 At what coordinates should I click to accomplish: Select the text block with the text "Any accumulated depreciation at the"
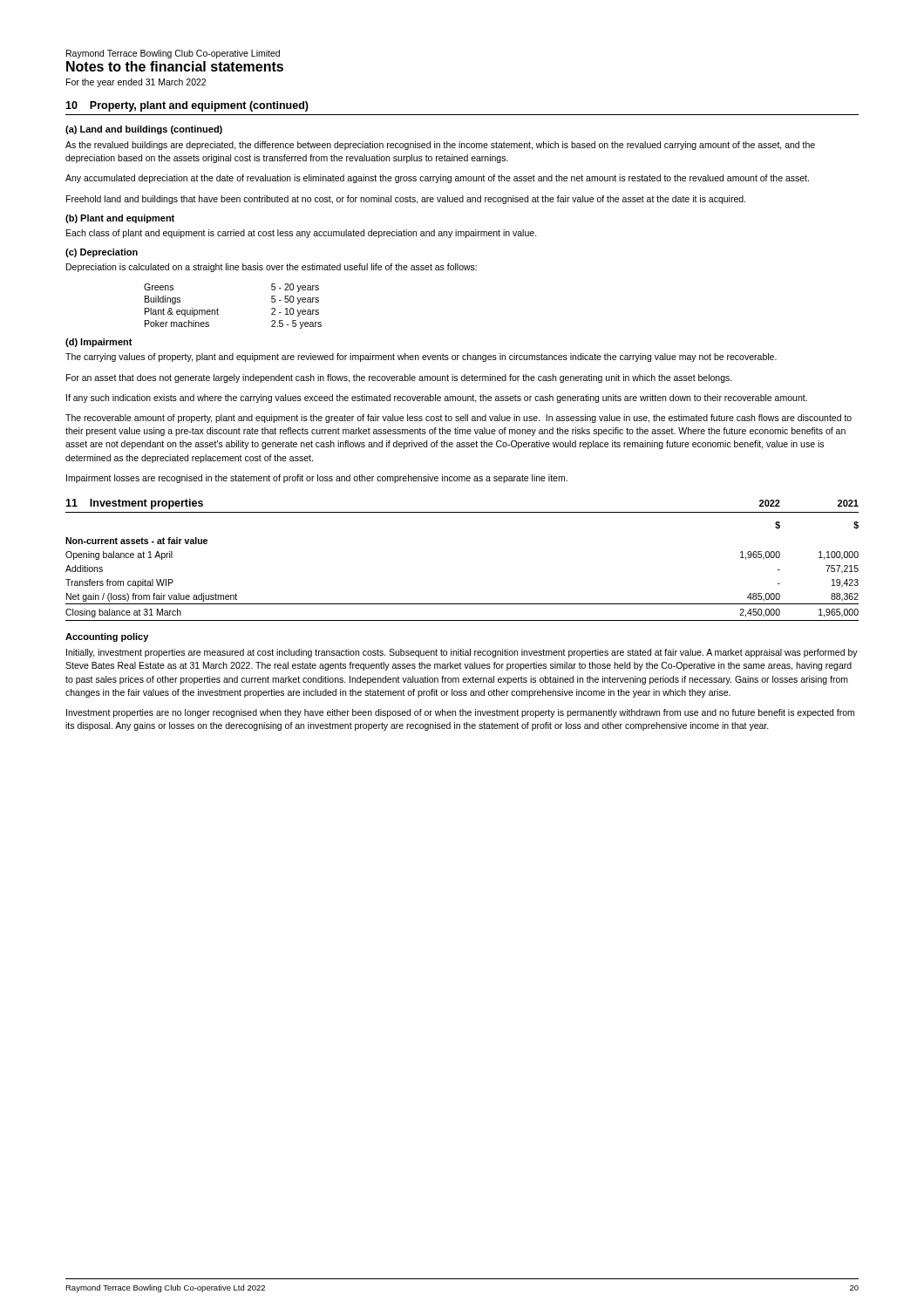click(438, 178)
